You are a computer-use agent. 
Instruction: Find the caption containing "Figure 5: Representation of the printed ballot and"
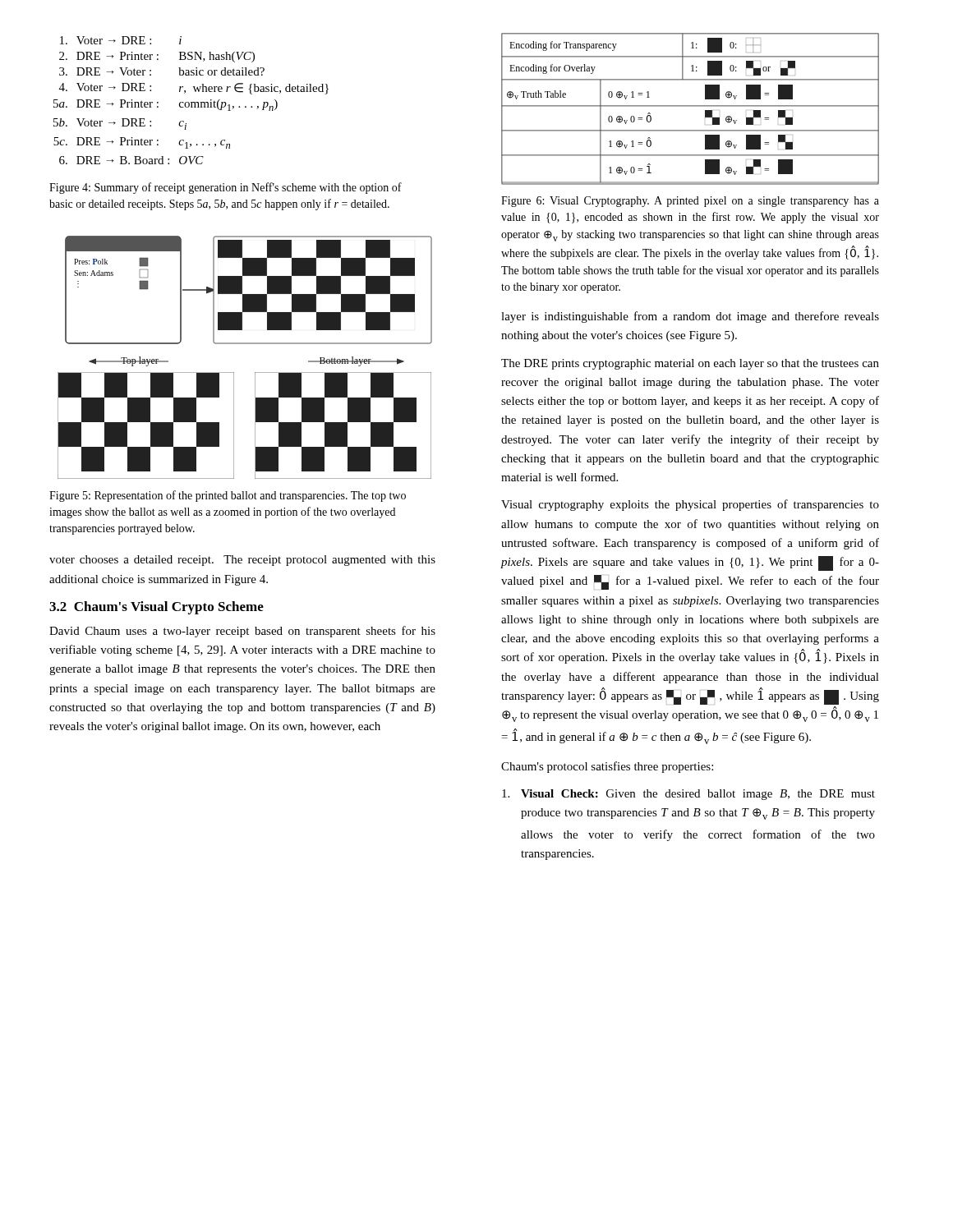tap(228, 512)
